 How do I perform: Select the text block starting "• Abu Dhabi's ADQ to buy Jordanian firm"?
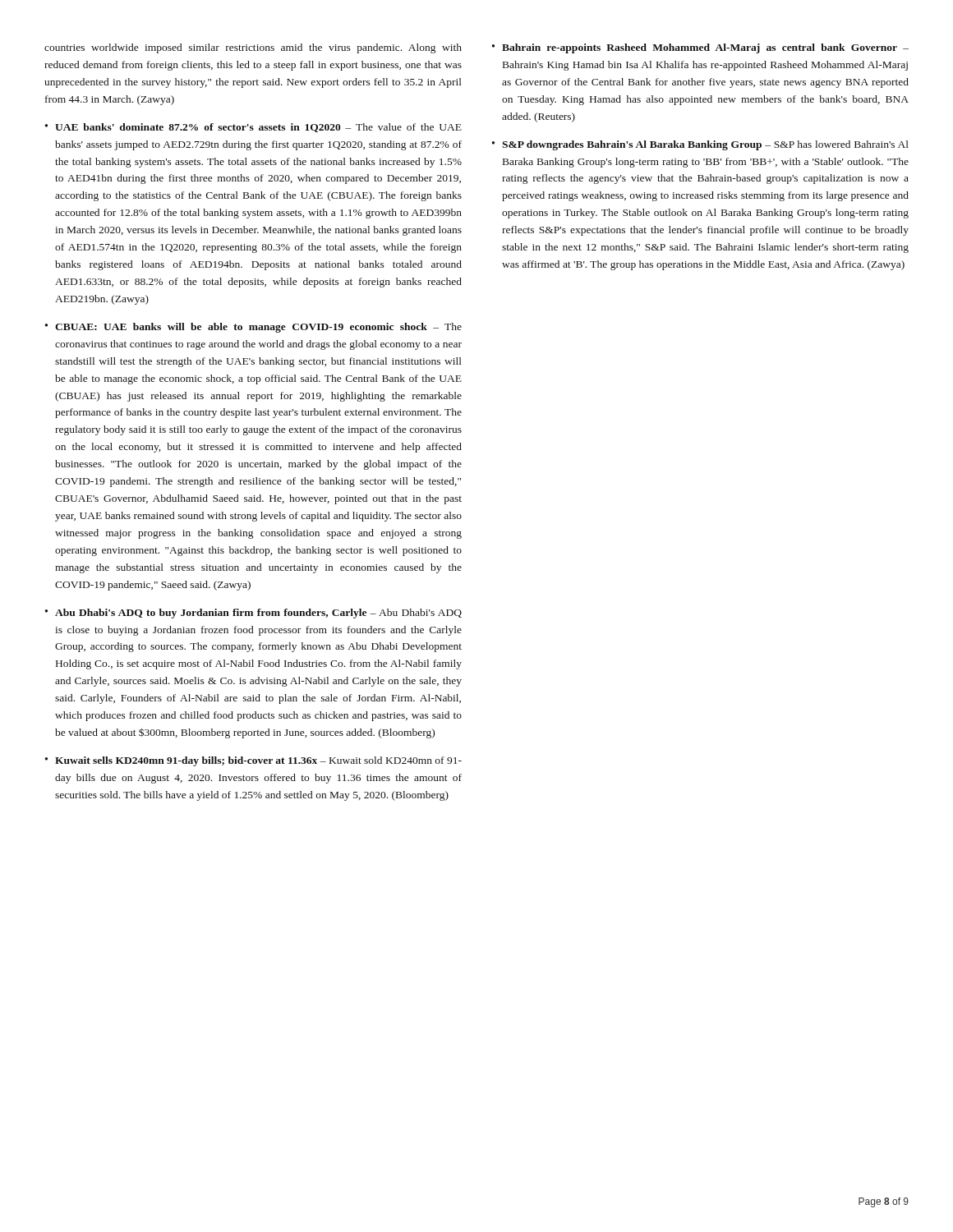[253, 673]
